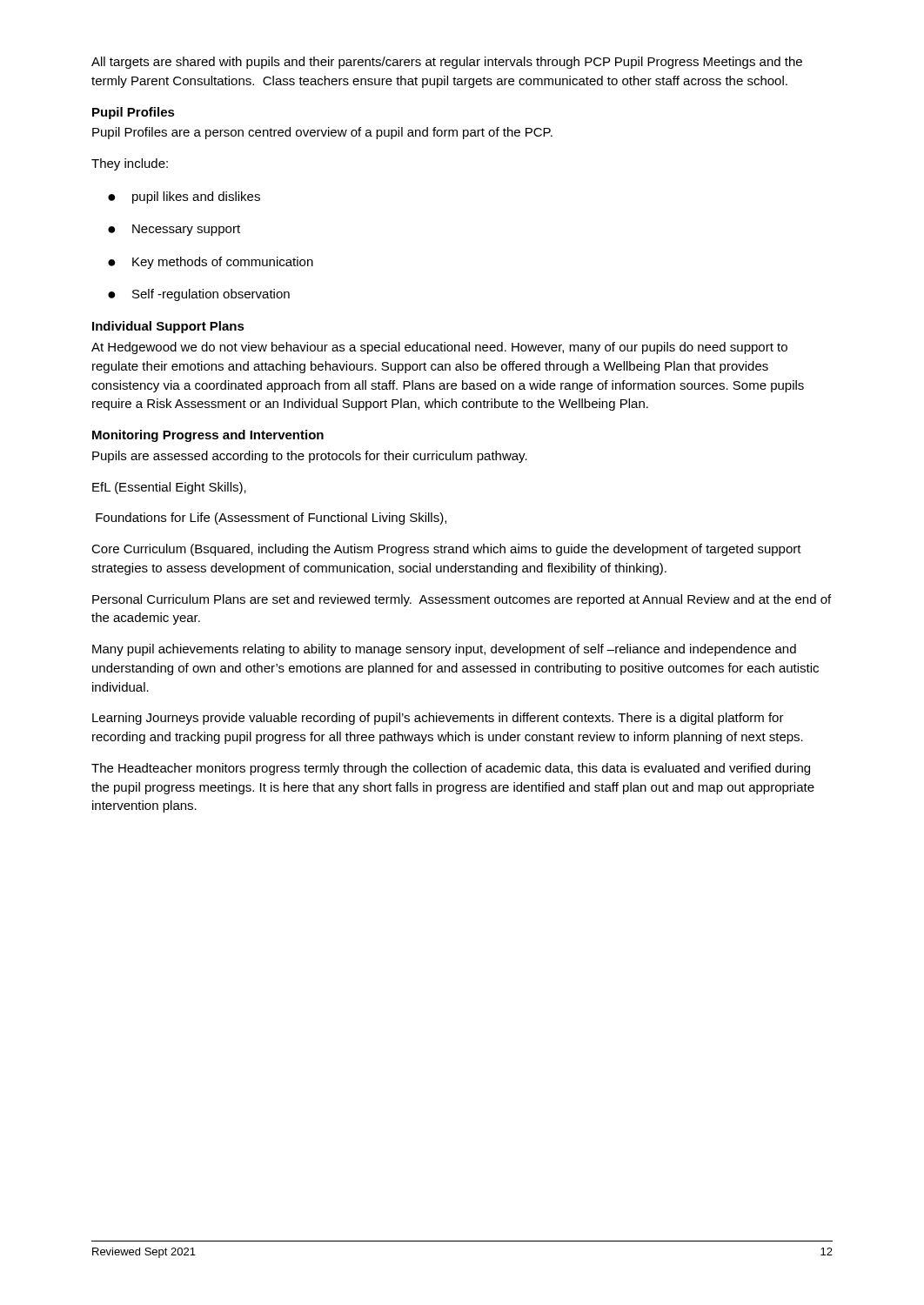Locate the text starting "Personal Curriculum Plans are"
This screenshot has height=1305, width=924.
[461, 608]
